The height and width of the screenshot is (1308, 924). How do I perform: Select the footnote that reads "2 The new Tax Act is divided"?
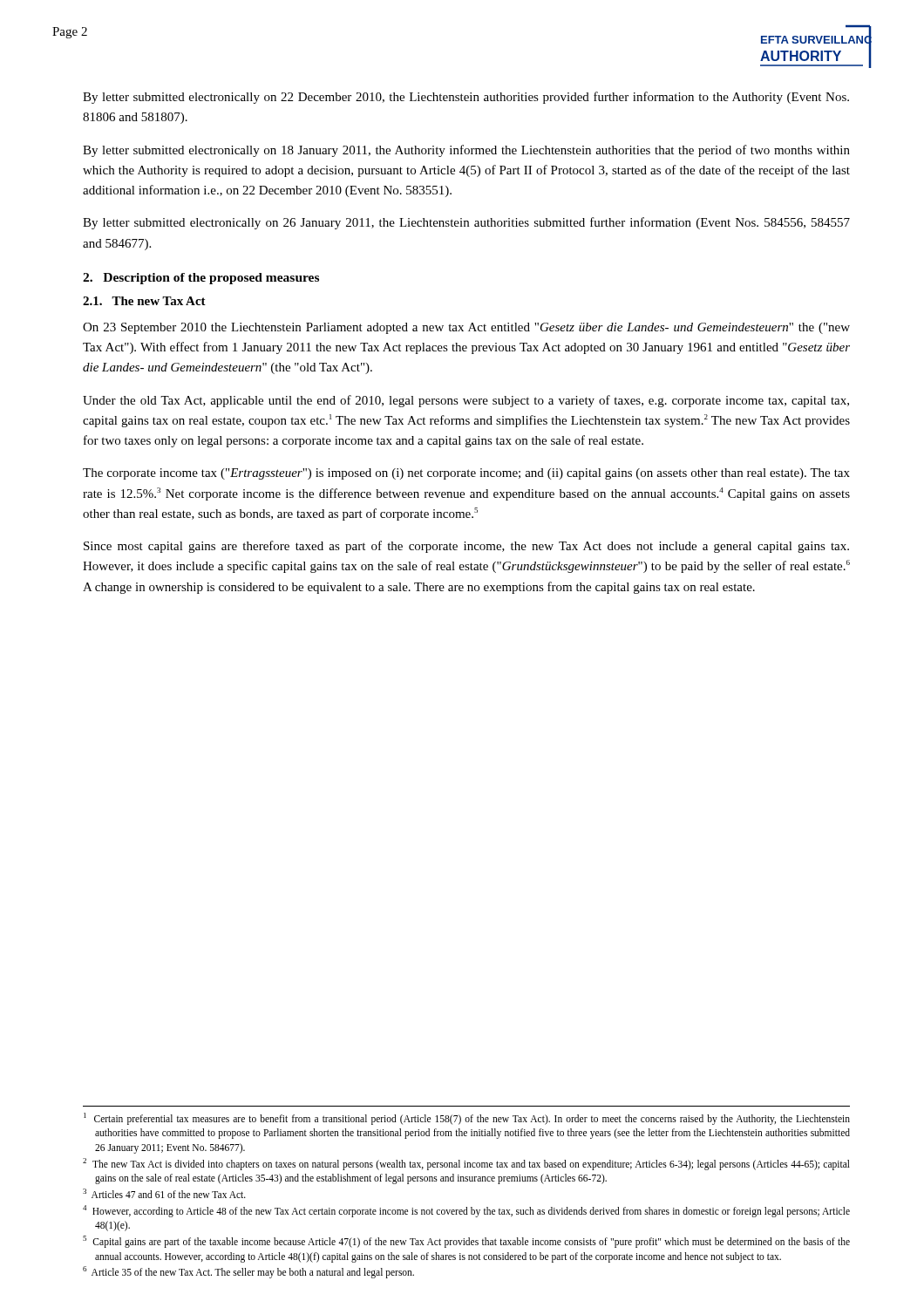[x=466, y=1170]
